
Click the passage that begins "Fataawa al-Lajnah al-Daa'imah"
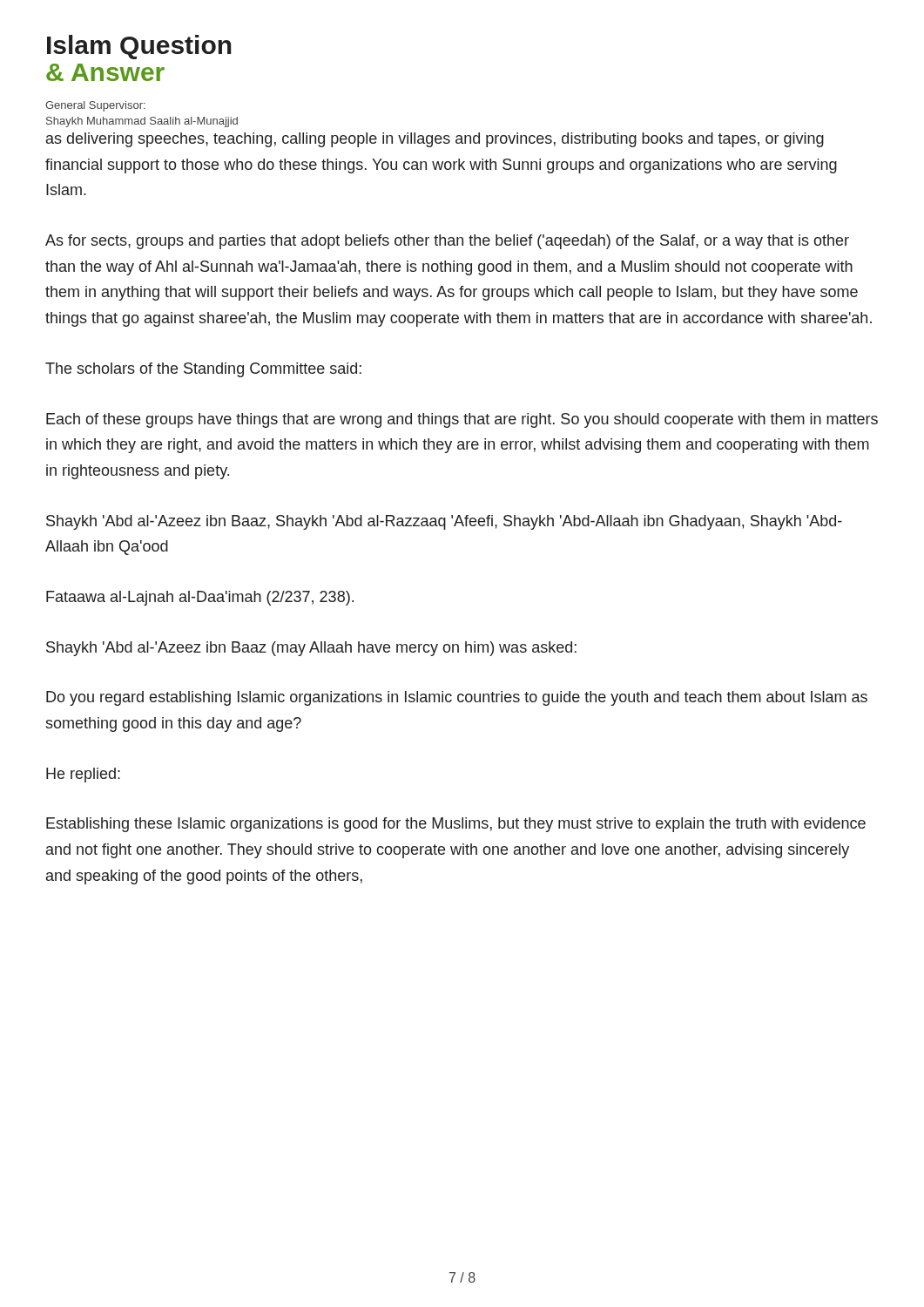pos(200,597)
